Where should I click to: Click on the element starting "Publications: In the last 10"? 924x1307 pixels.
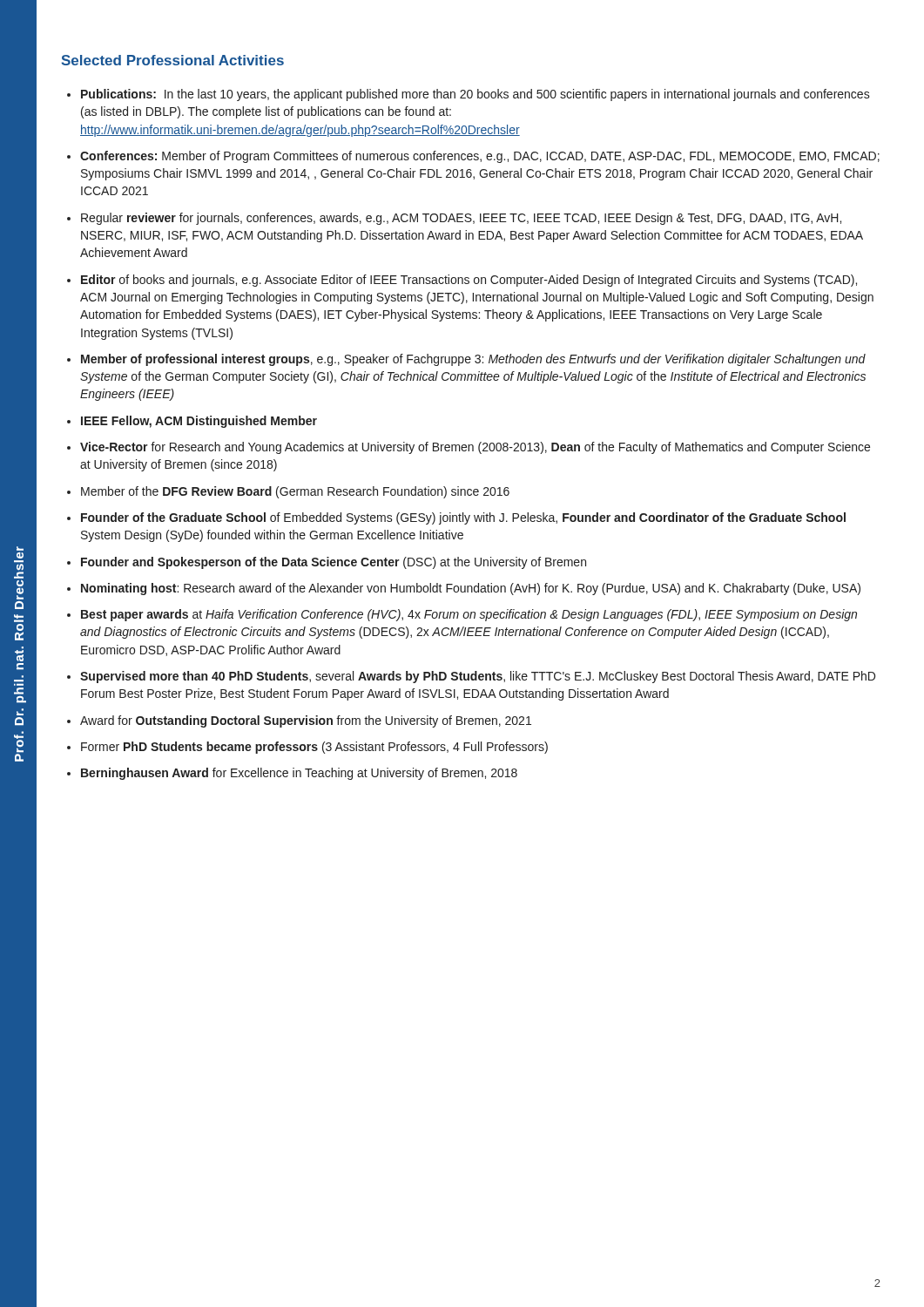pyautogui.click(x=475, y=95)
